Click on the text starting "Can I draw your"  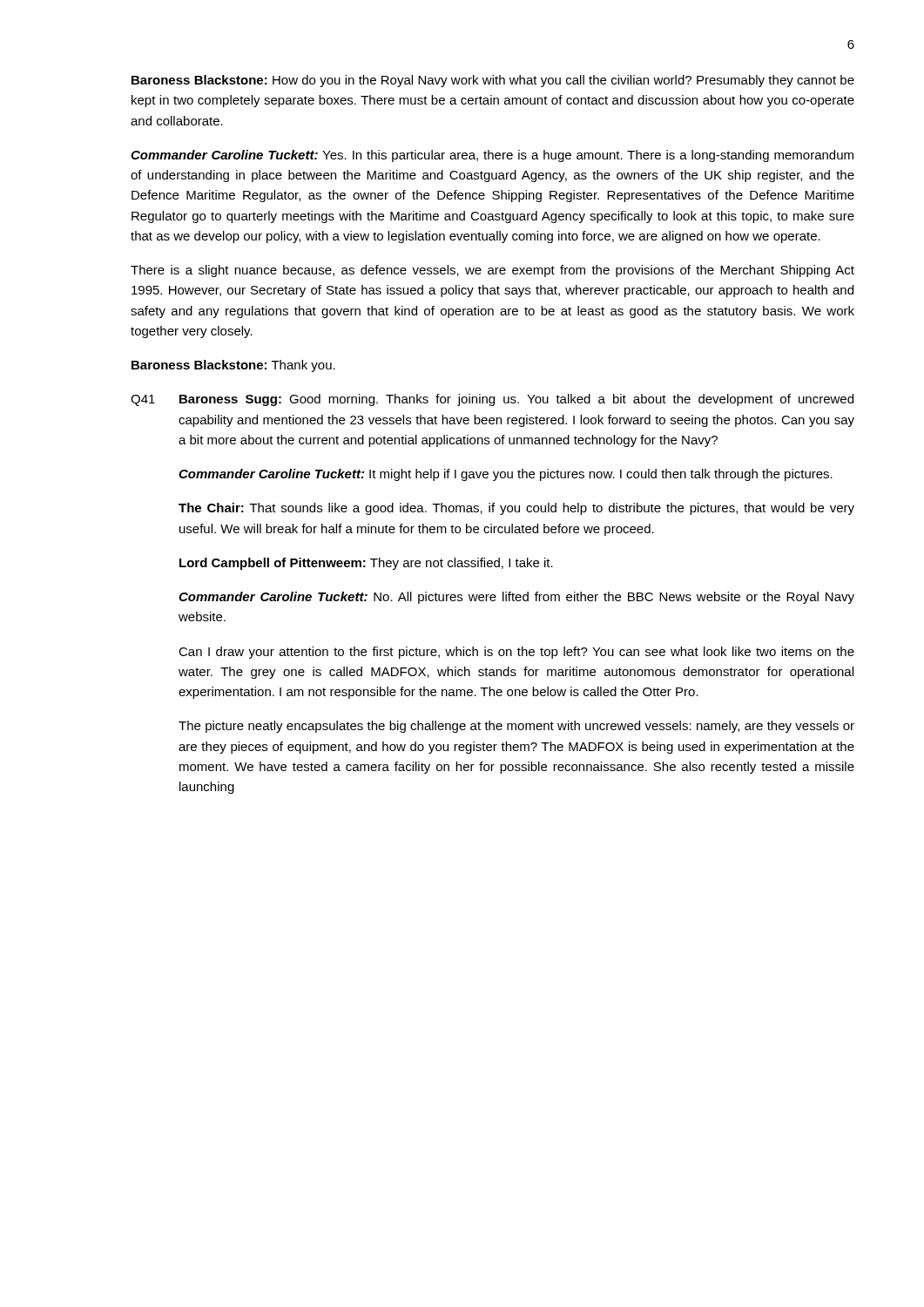(x=516, y=671)
